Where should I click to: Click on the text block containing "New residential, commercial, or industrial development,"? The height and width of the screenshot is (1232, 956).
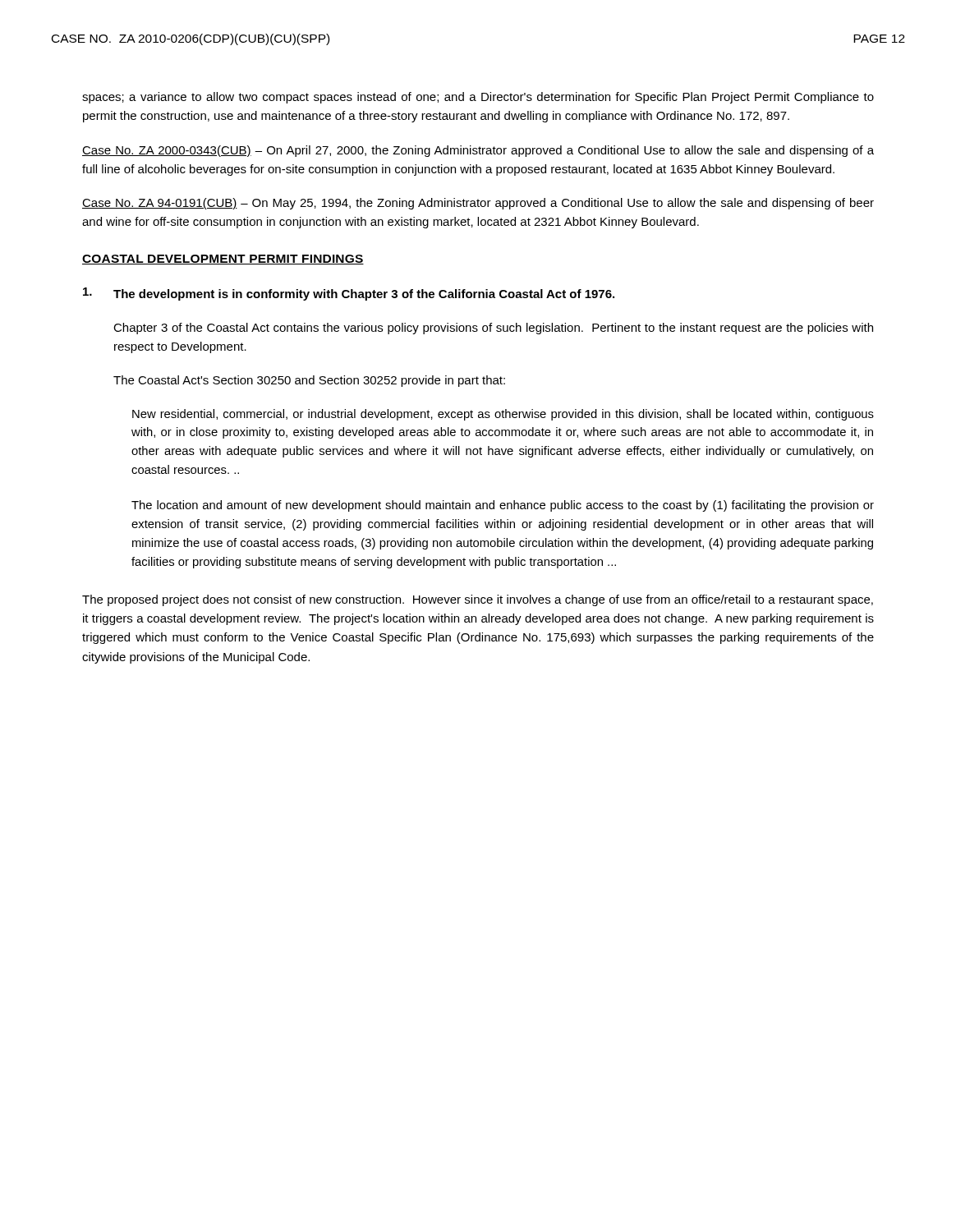503,442
